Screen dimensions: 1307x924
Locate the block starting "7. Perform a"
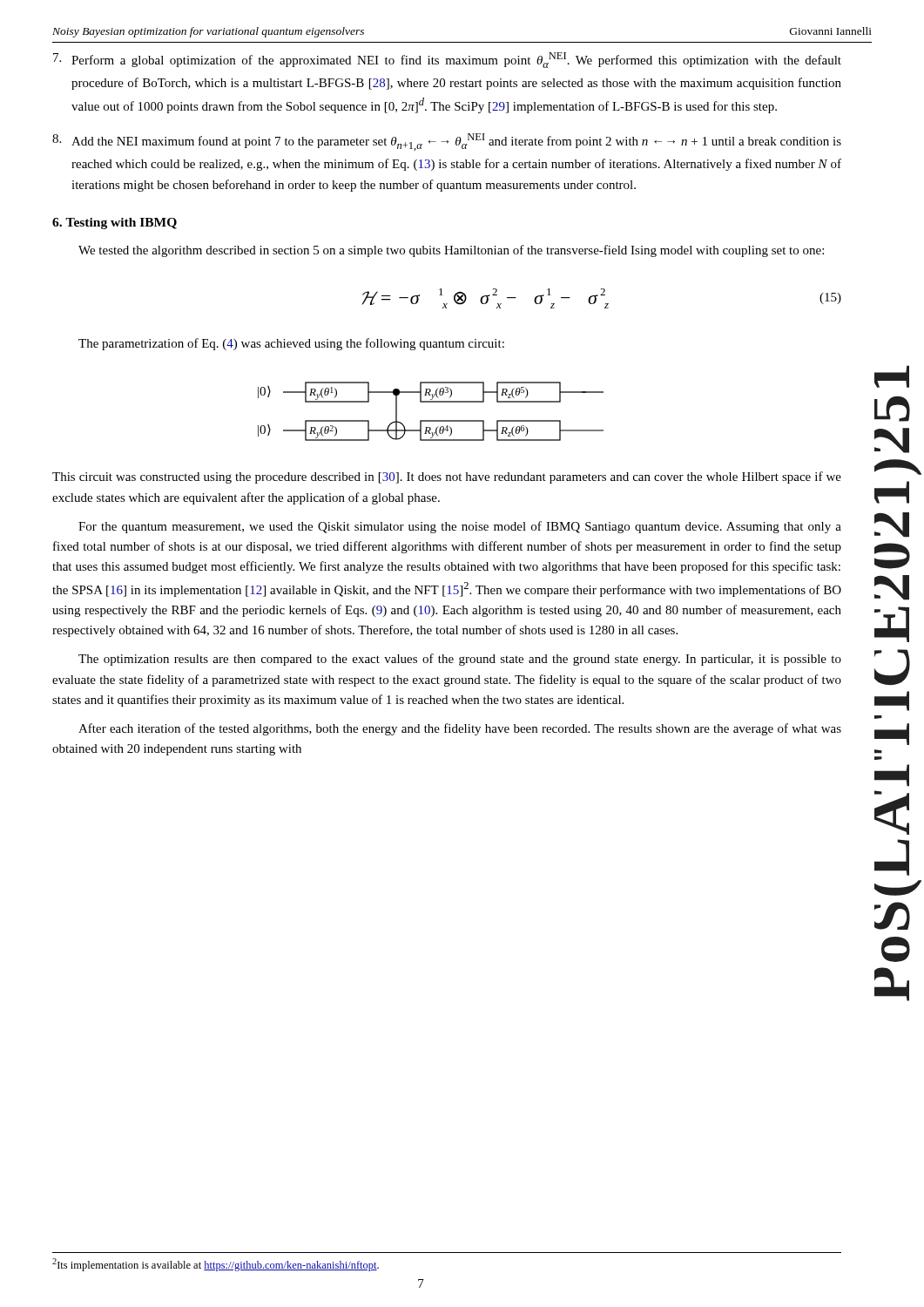click(x=447, y=82)
